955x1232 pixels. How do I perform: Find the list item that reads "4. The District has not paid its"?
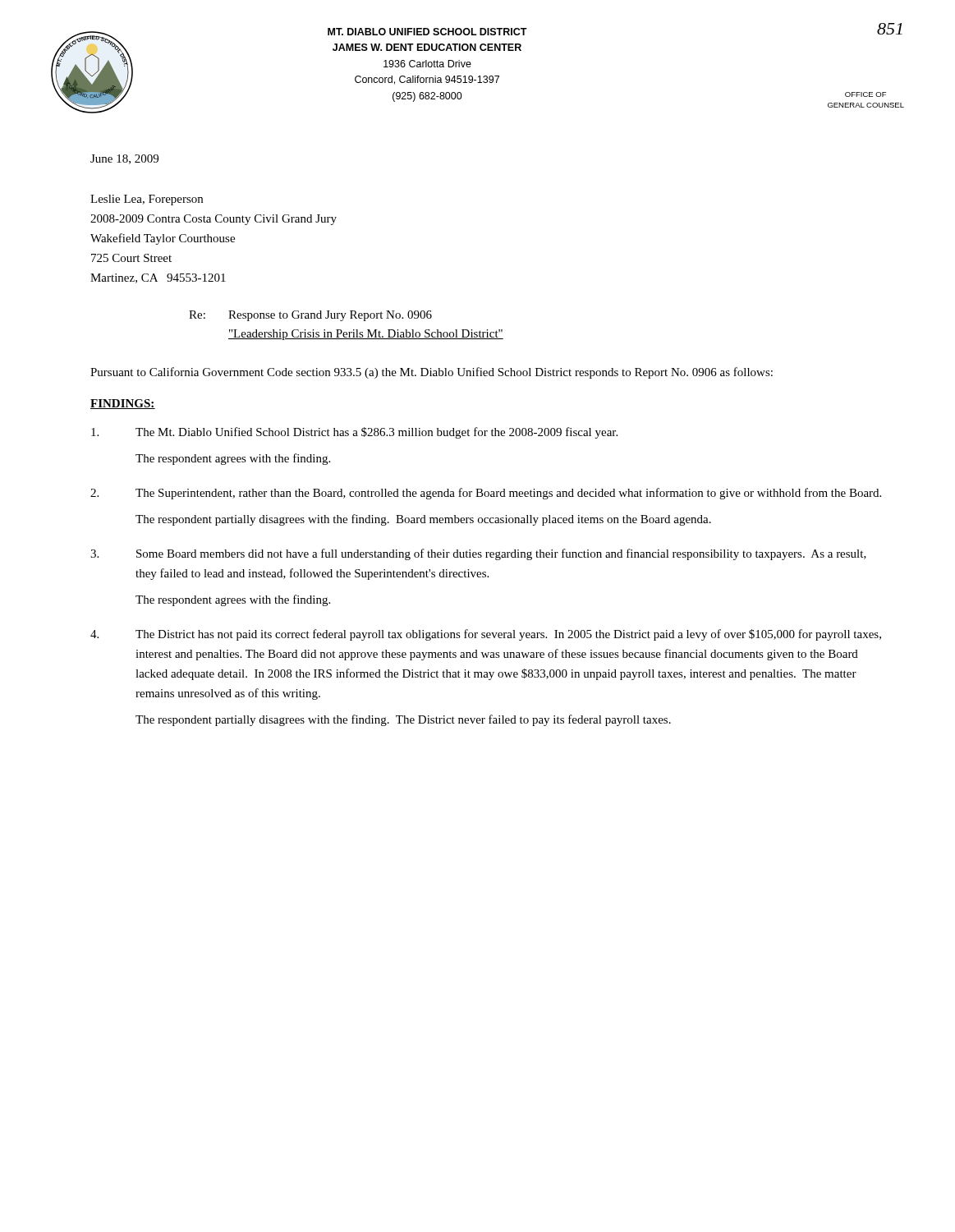coord(490,663)
